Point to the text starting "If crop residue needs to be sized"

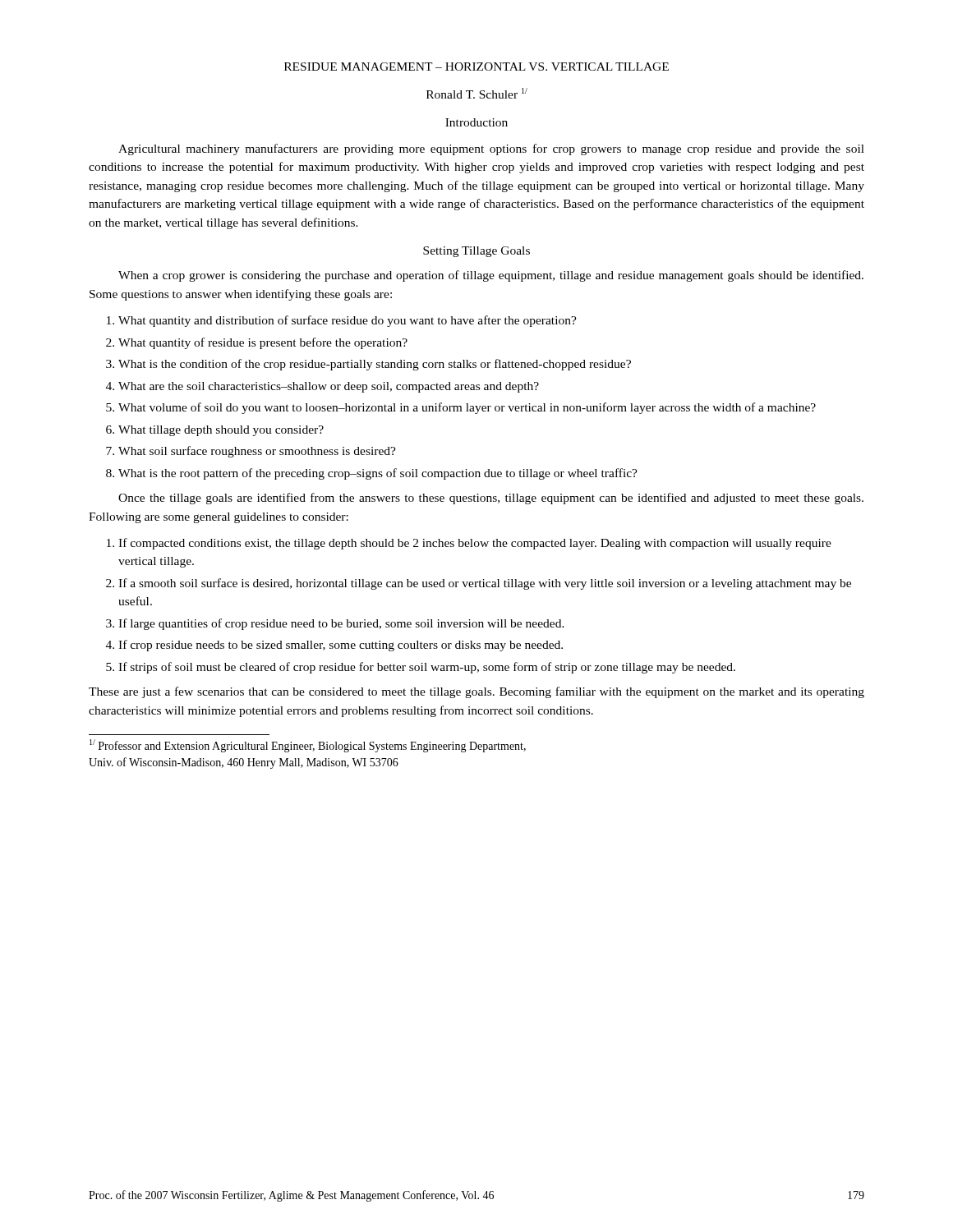(341, 645)
